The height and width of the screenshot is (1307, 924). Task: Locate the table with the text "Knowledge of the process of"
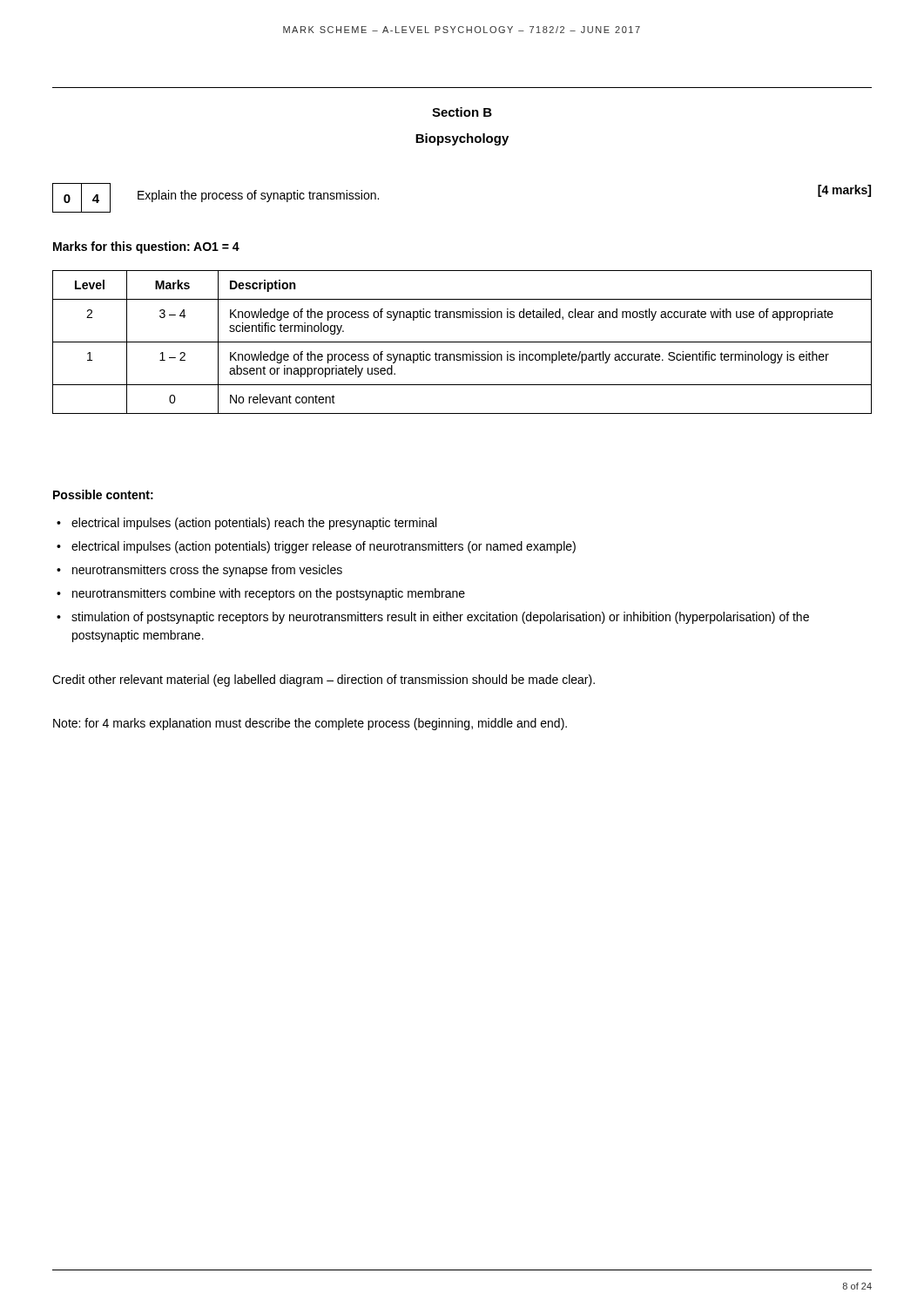(462, 342)
